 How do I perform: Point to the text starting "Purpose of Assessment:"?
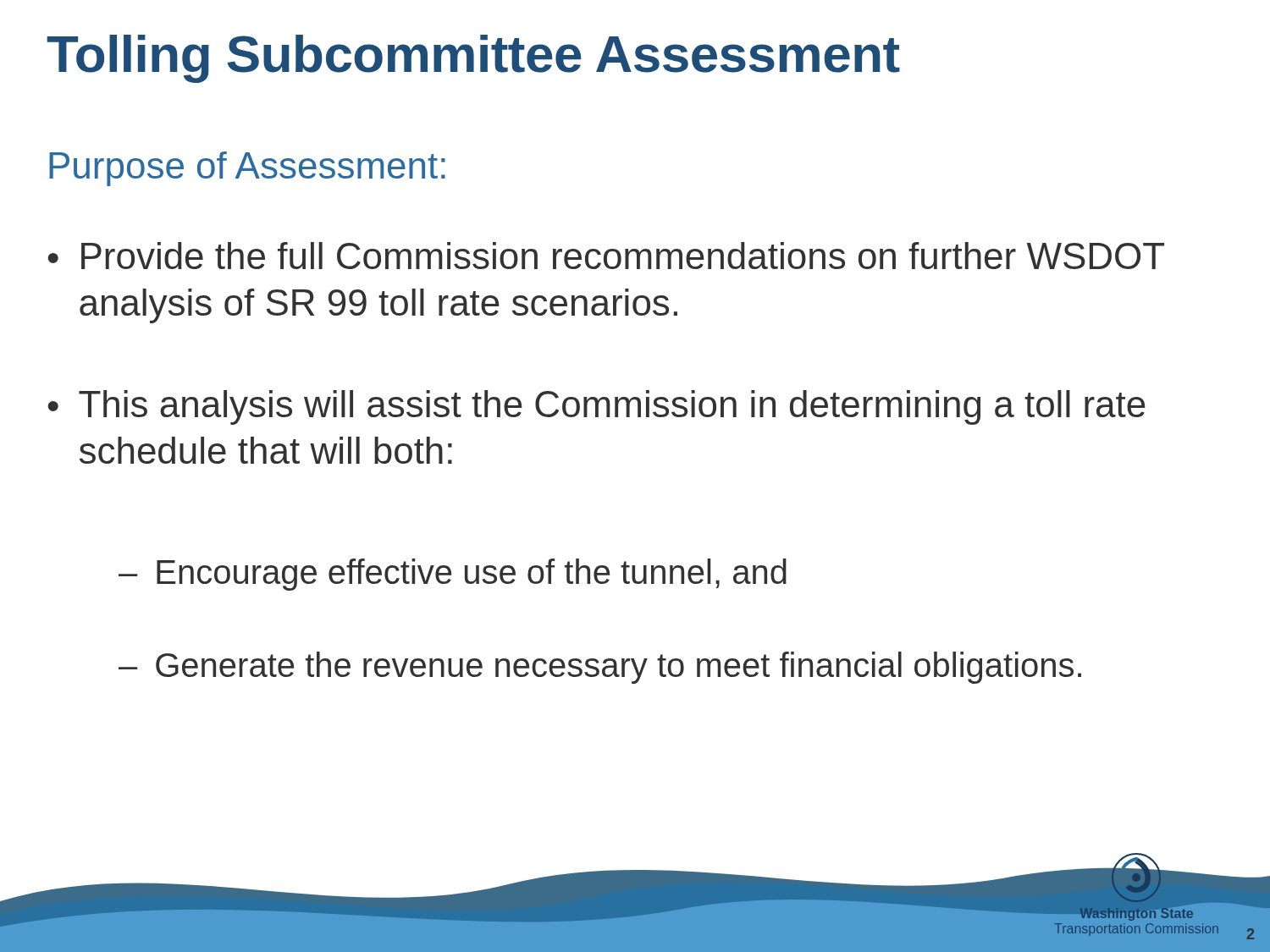click(x=247, y=165)
